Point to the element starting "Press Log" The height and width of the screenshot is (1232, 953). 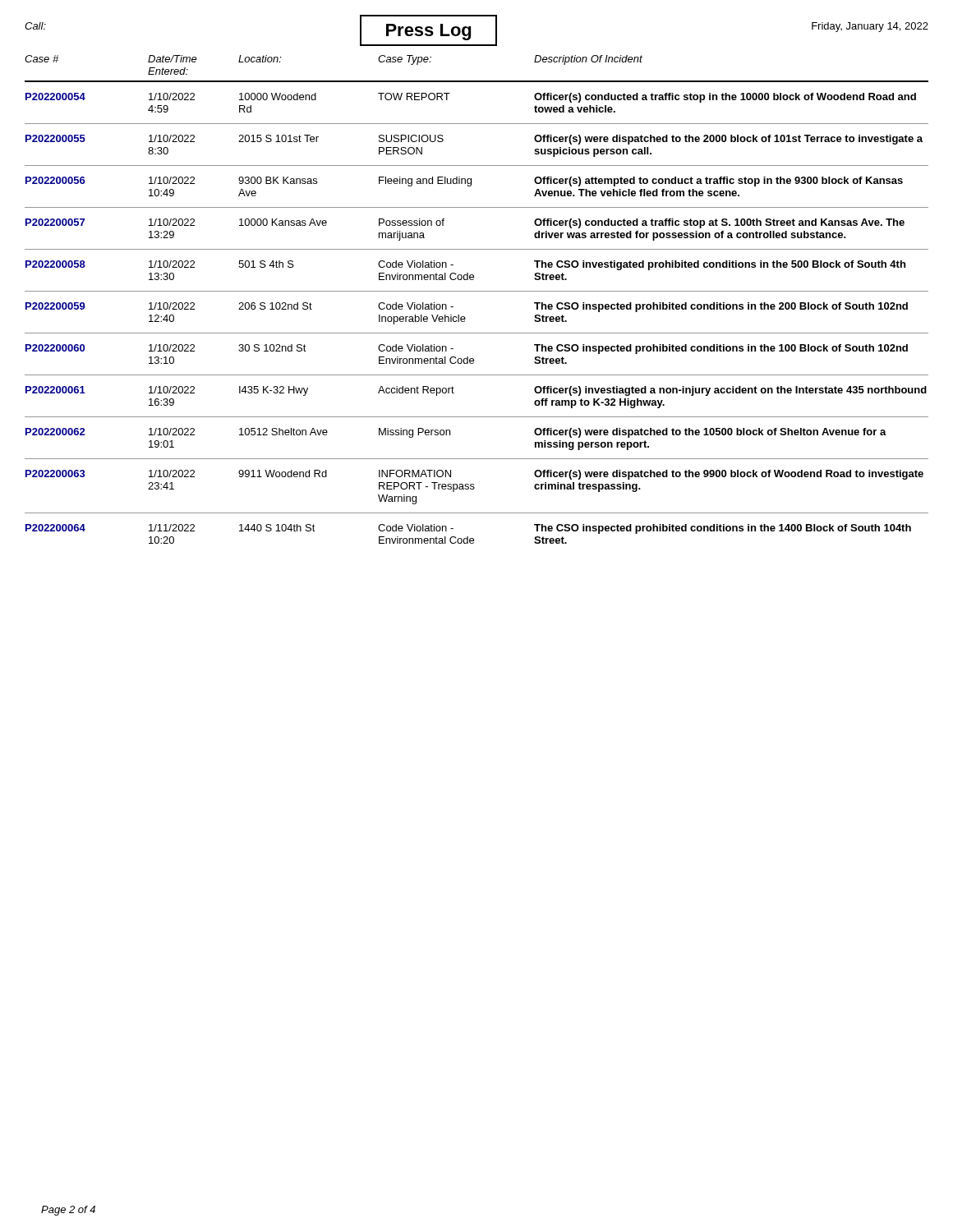click(x=429, y=30)
